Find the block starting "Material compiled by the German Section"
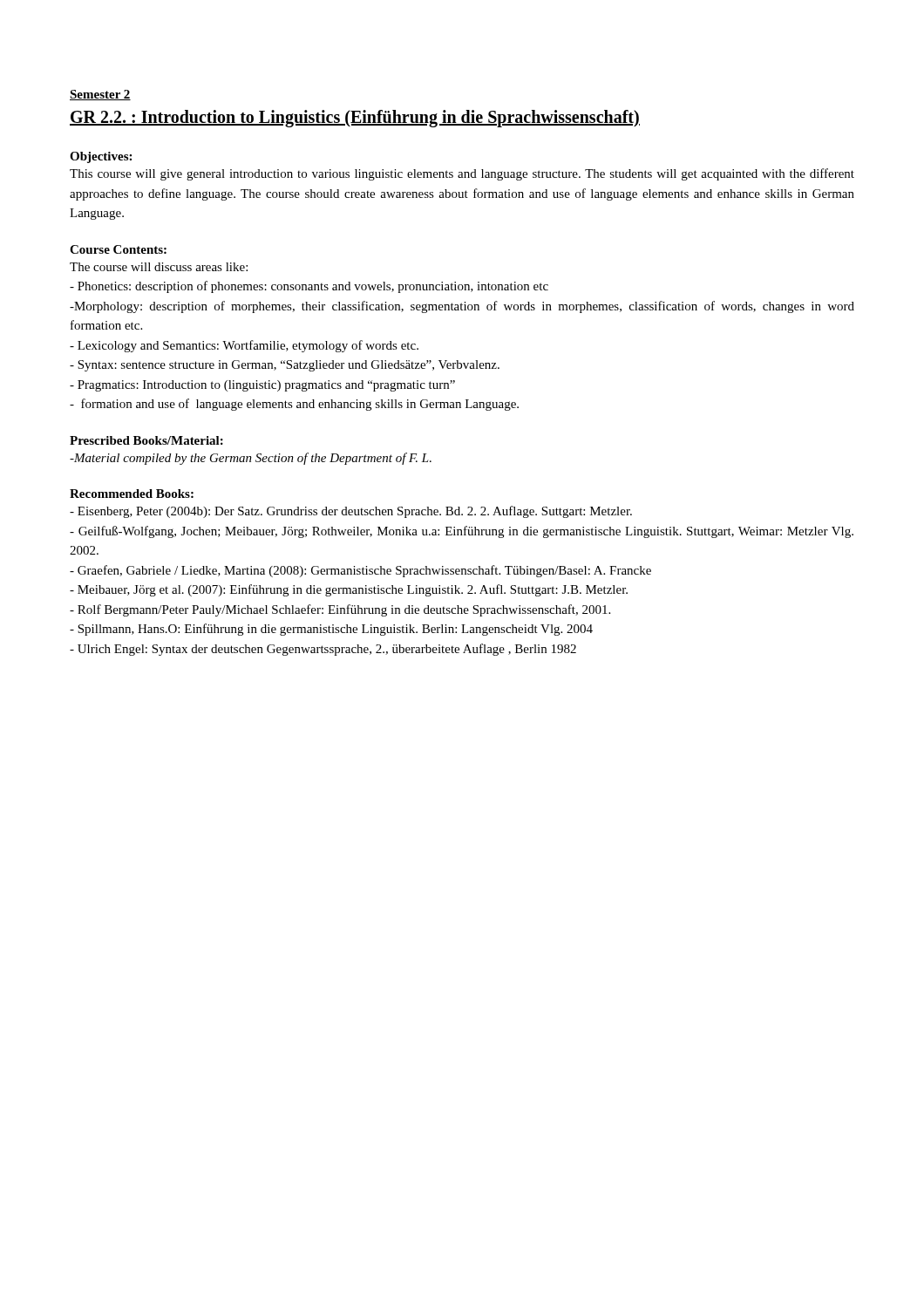The height and width of the screenshot is (1308, 924). point(251,459)
